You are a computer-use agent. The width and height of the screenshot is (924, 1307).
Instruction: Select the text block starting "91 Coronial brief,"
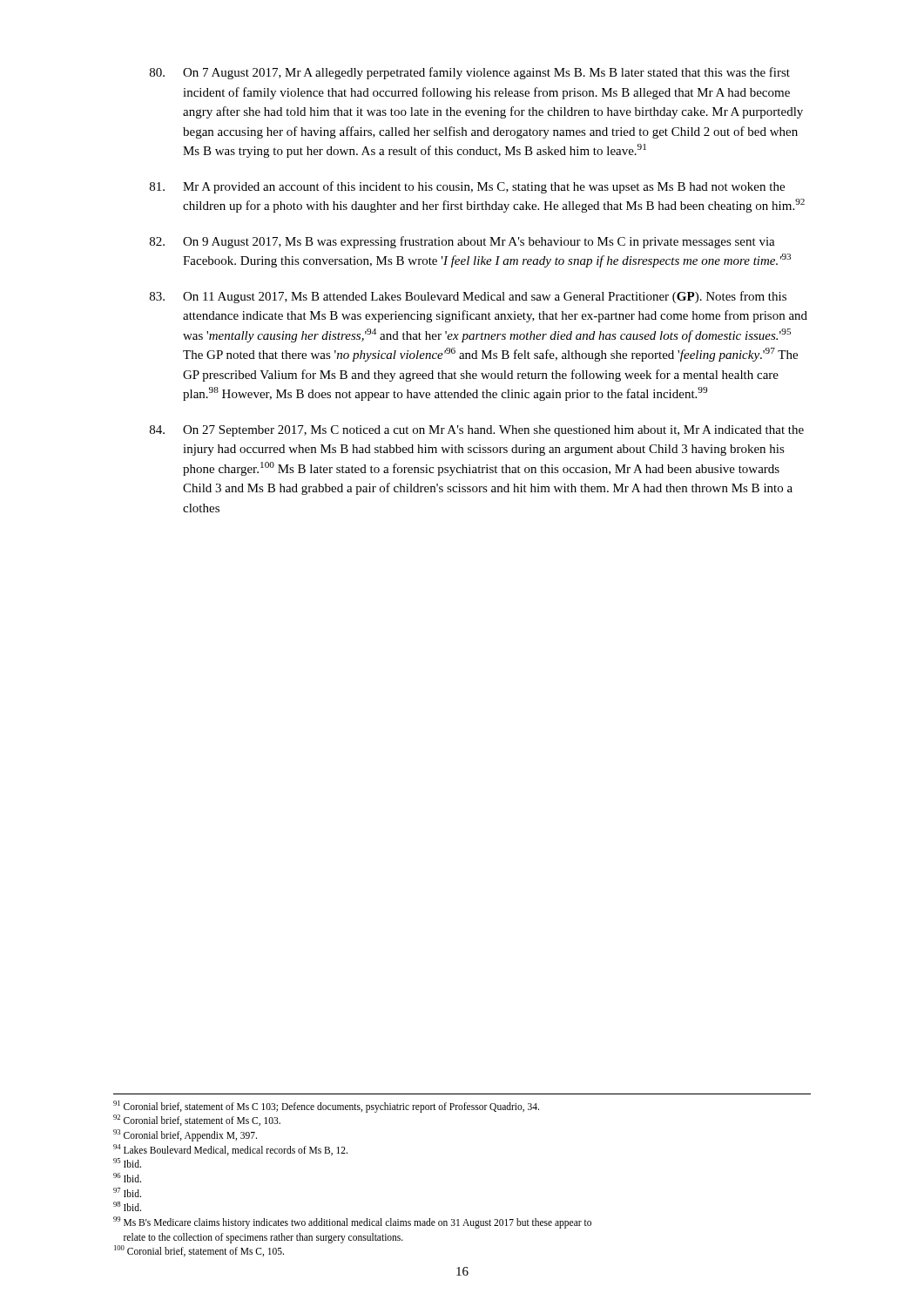pos(327,1105)
